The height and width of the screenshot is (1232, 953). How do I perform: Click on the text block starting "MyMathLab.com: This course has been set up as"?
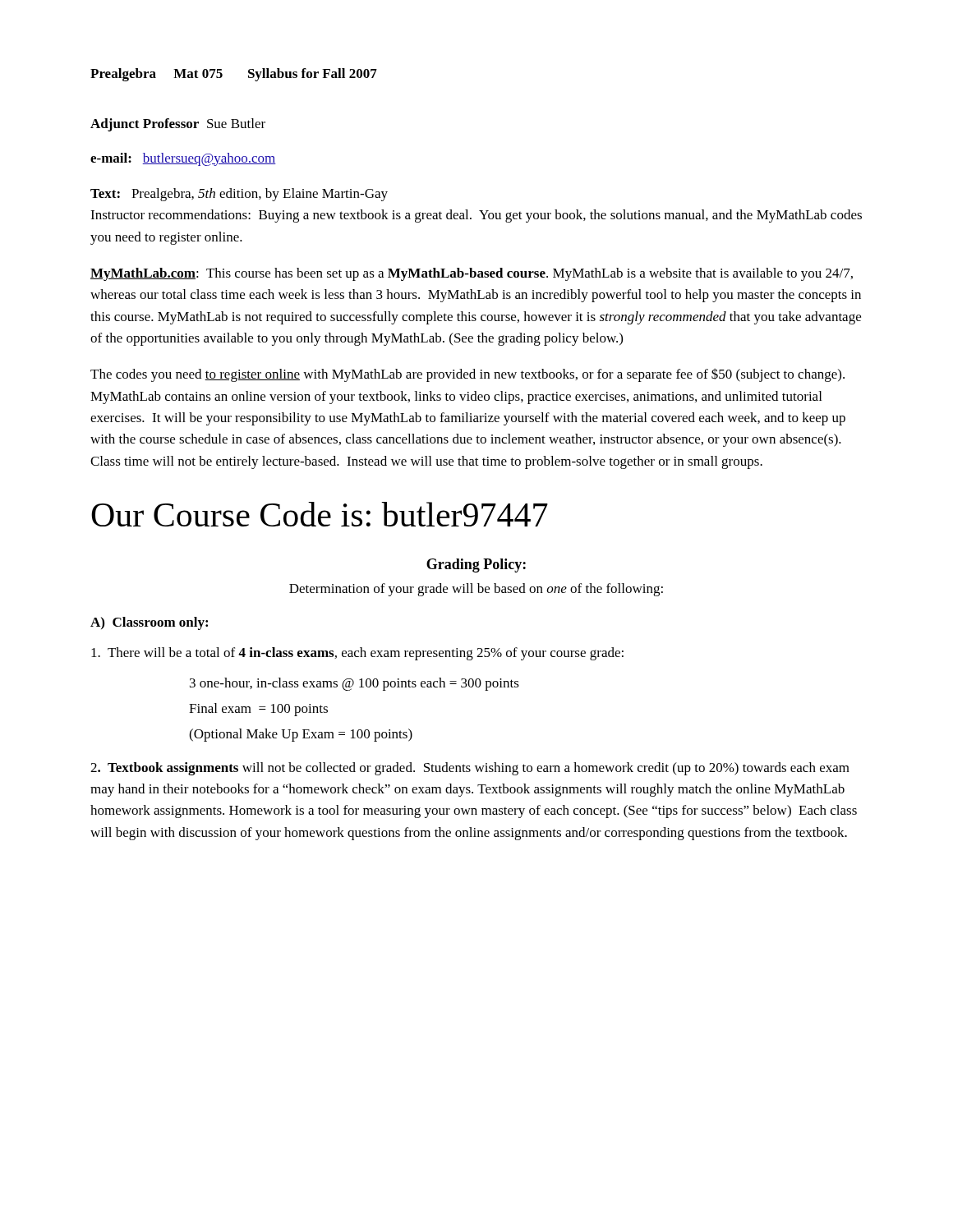476,306
